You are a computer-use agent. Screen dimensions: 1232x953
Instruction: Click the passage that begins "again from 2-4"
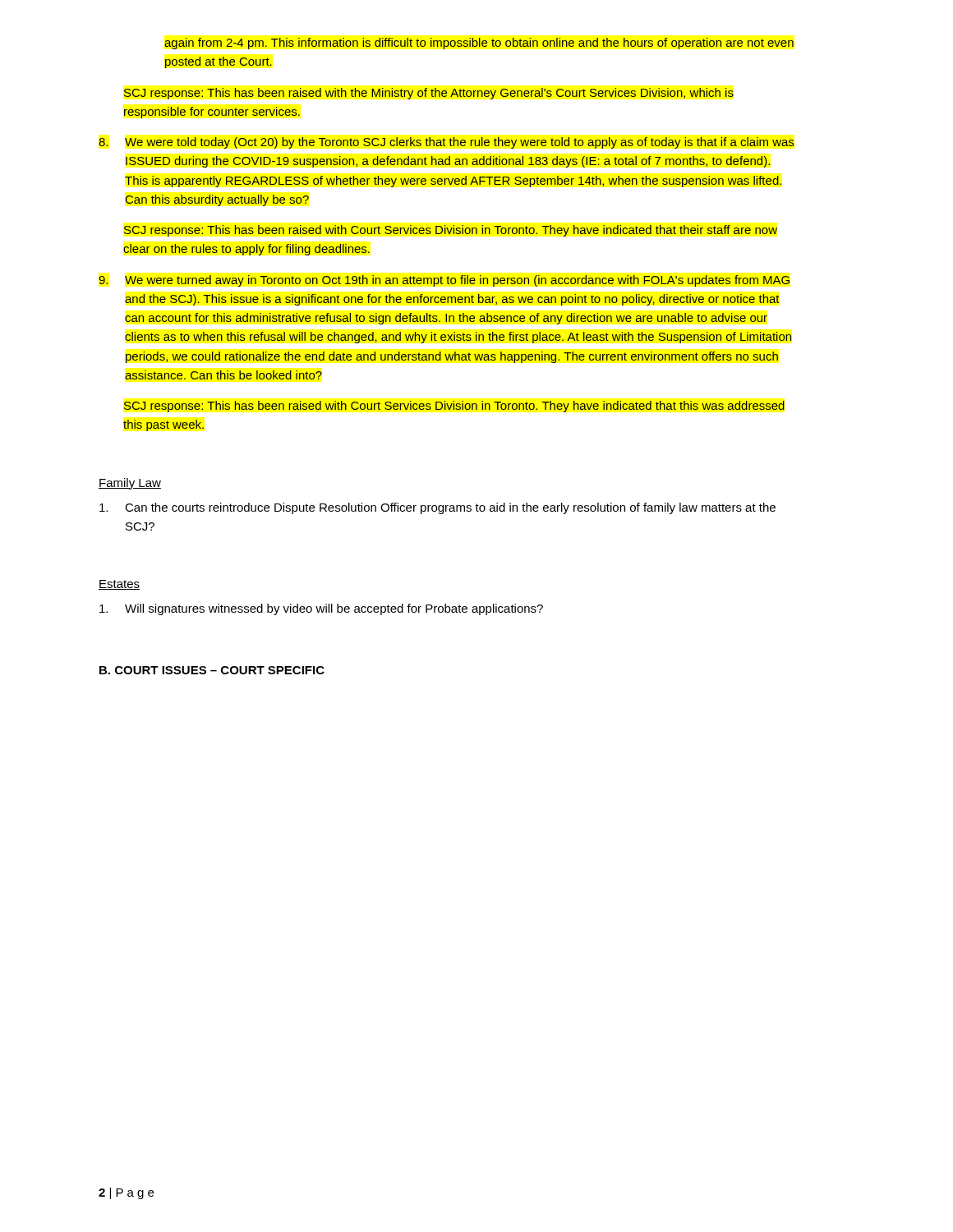pyautogui.click(x=479, y=52)
